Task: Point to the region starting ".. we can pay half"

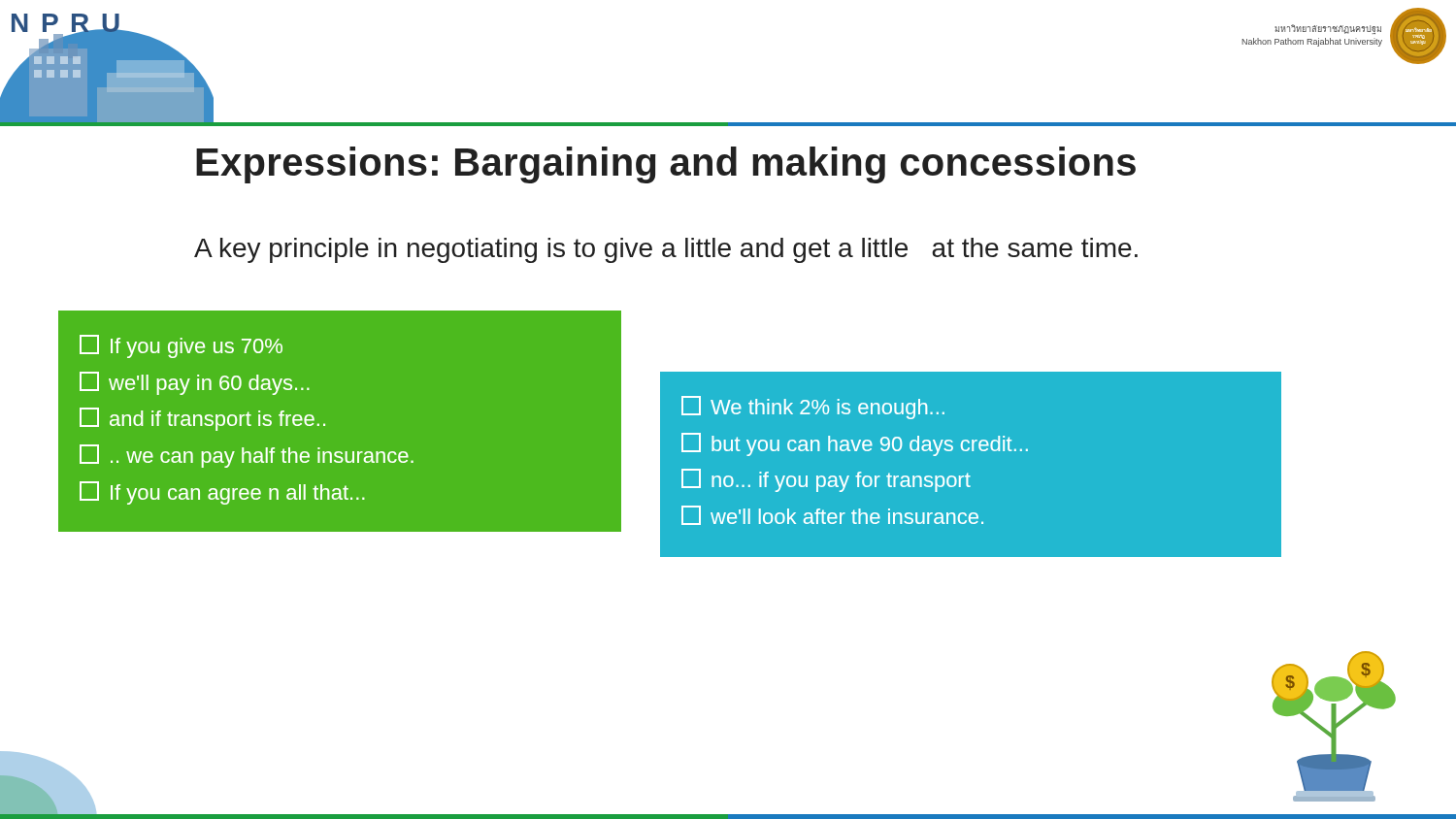Action: click(247, 456)
